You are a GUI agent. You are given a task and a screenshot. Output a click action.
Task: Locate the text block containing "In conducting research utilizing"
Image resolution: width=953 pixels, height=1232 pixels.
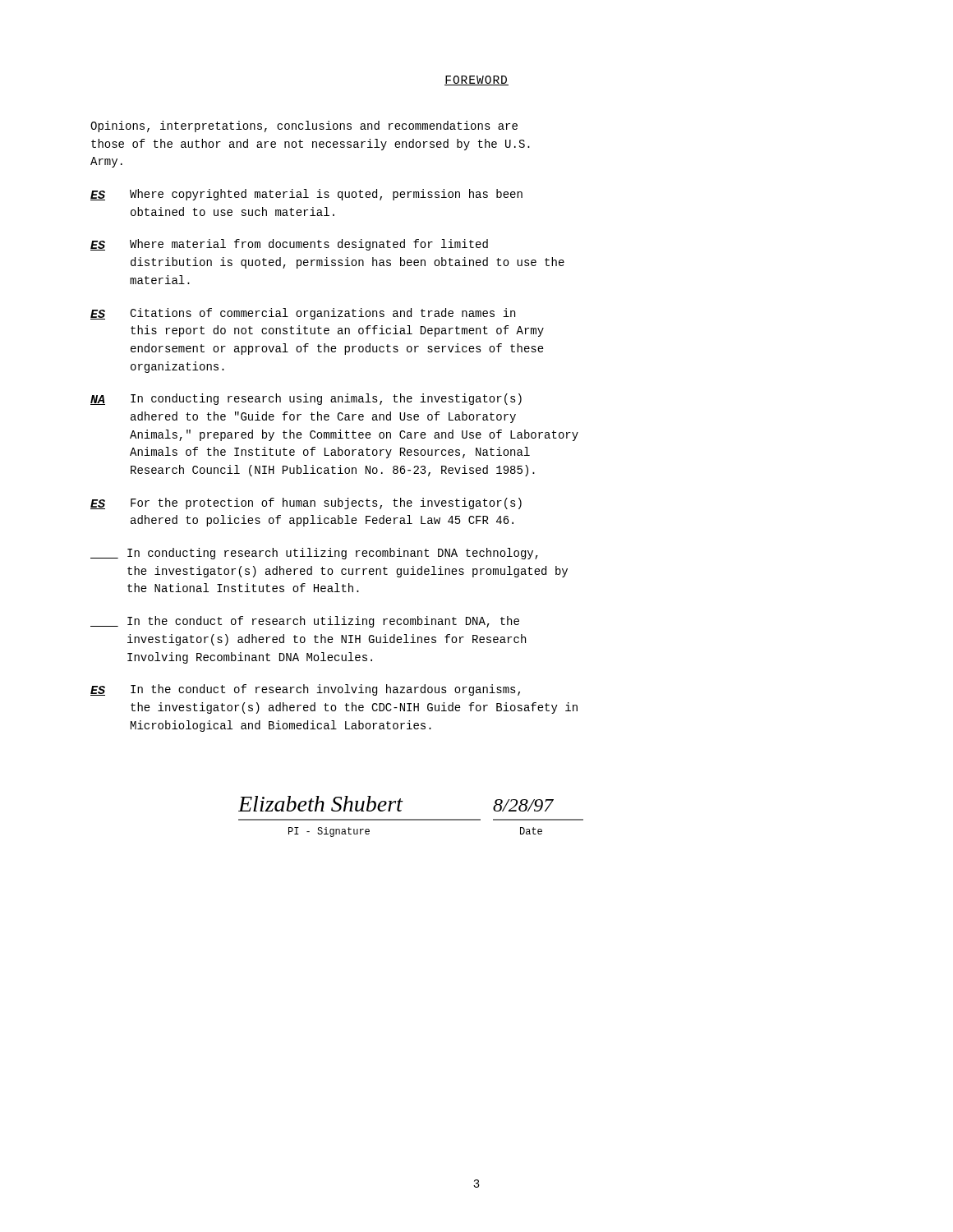coord(476,572)
